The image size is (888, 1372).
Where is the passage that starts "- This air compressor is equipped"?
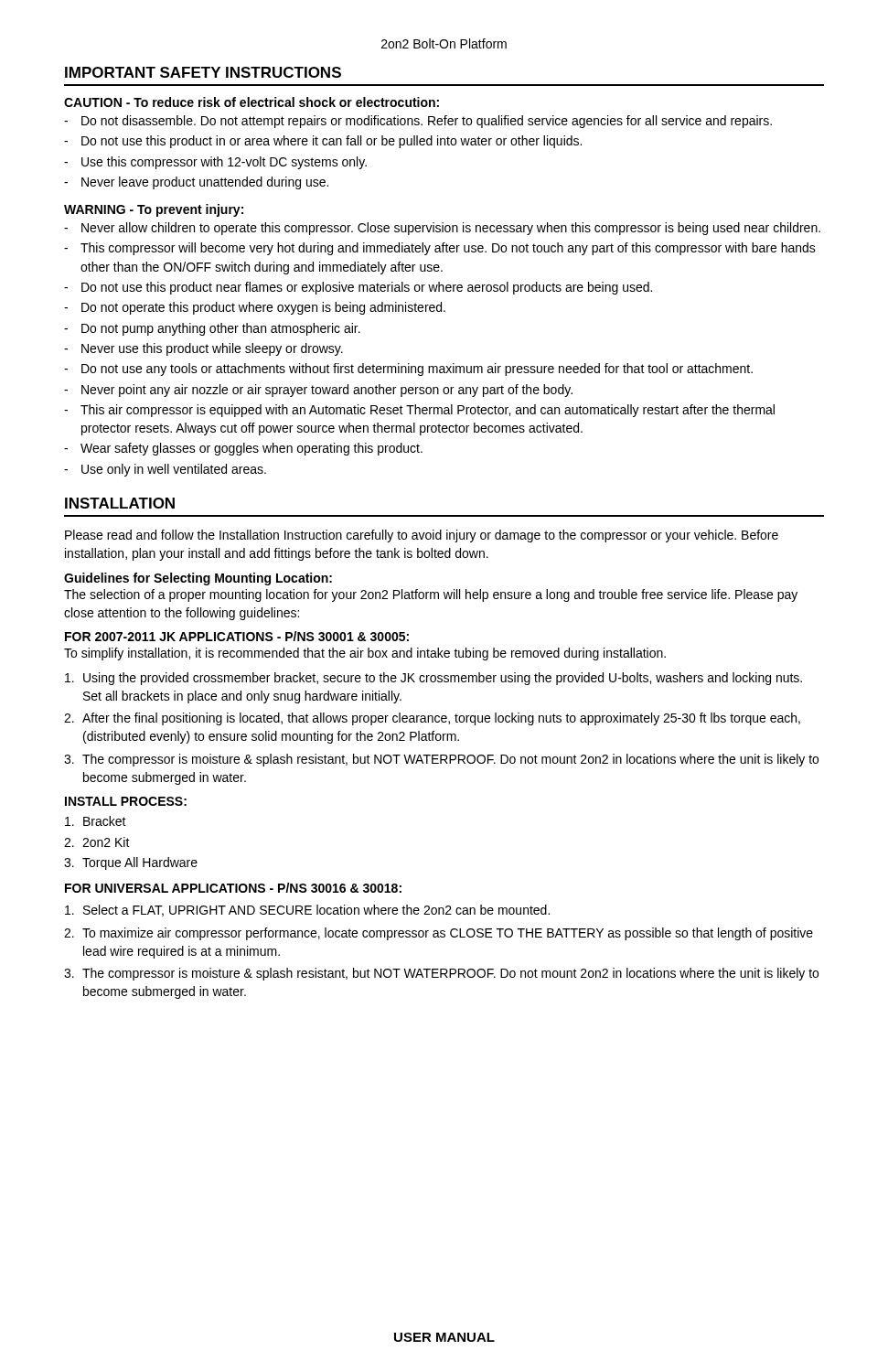tap(444, 419)
